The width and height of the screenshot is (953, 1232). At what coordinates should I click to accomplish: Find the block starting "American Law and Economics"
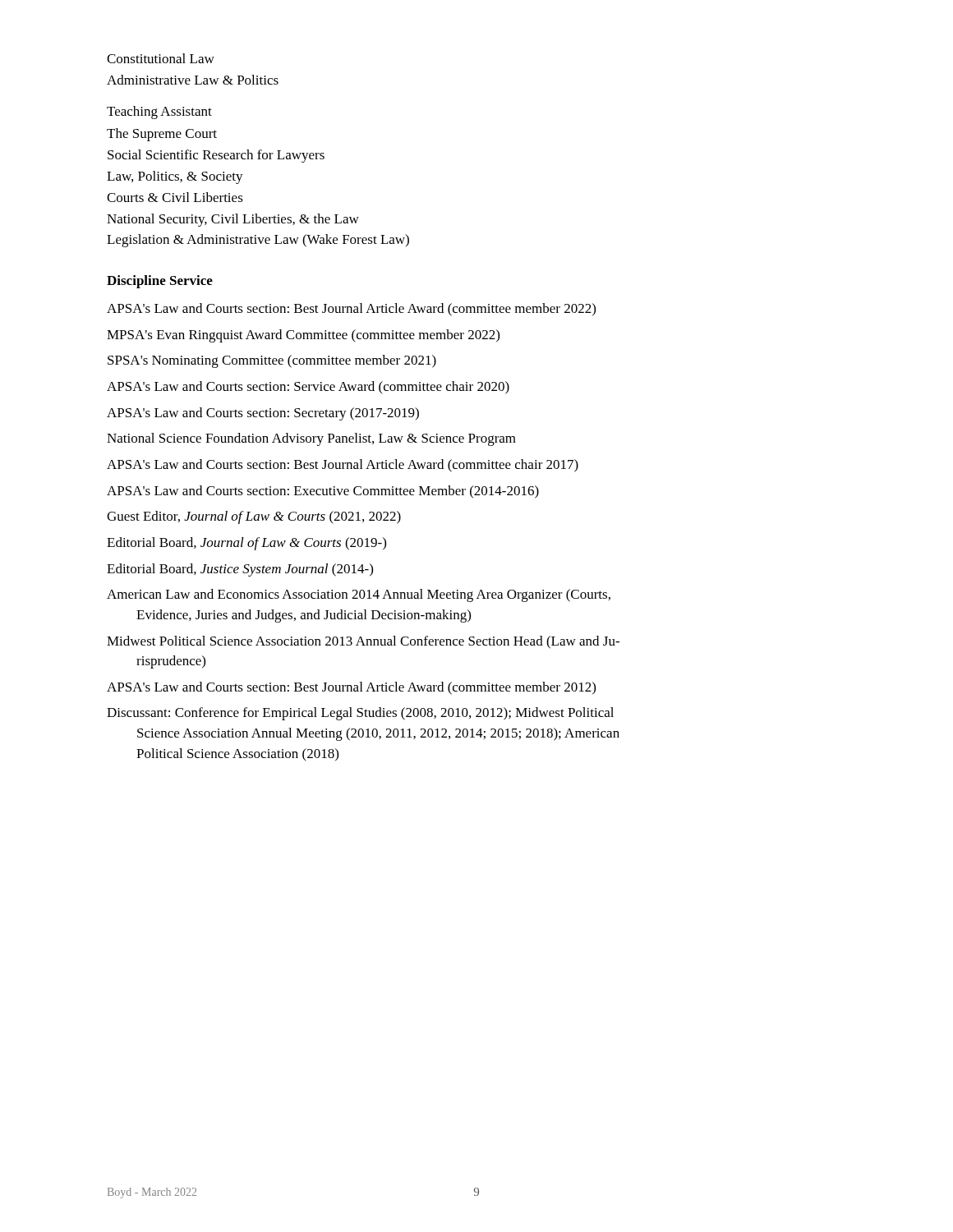[x=476, y=606]
